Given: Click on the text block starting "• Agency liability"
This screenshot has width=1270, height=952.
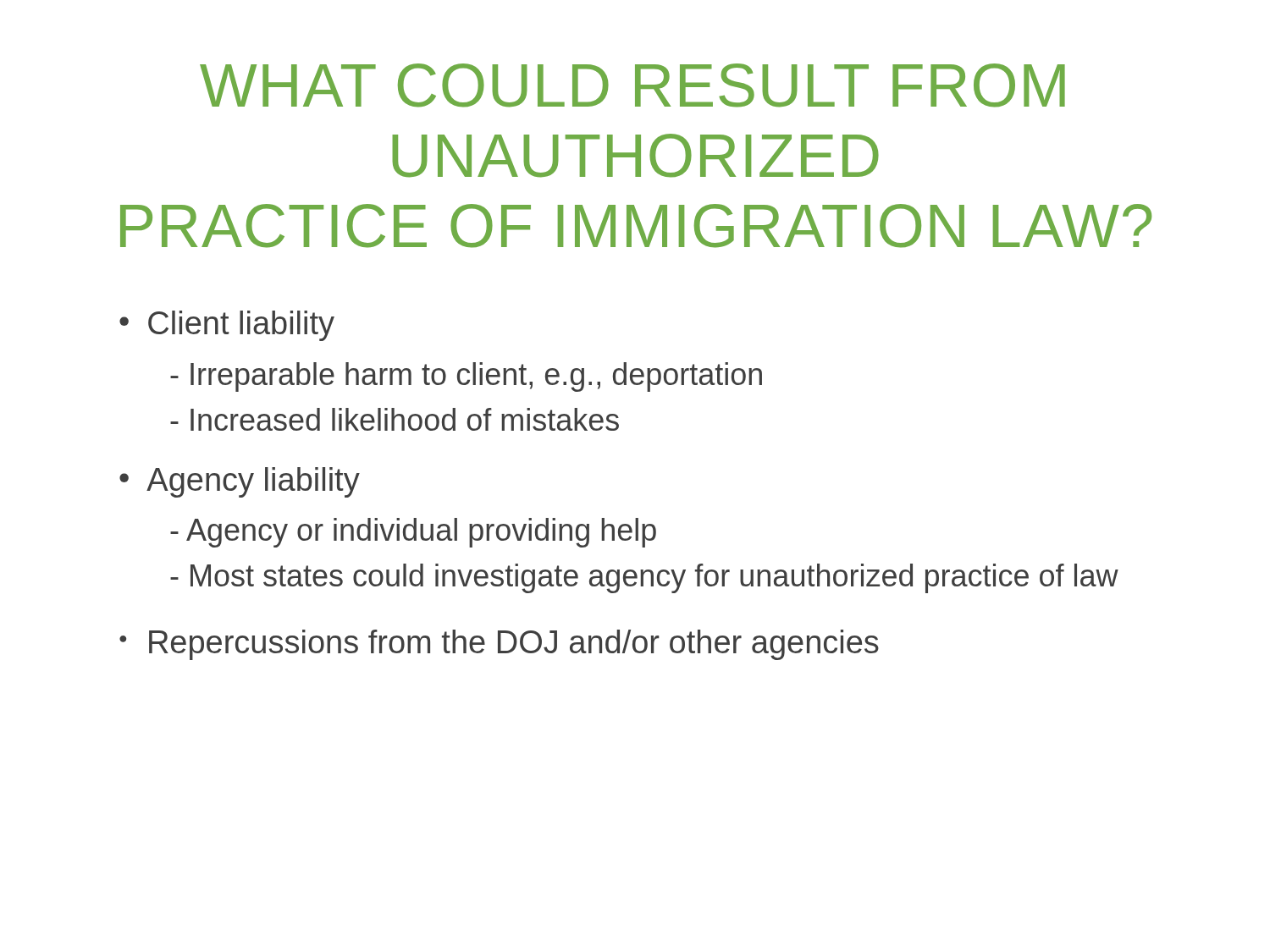Looking at the screenshot, I should click(240, 482).
